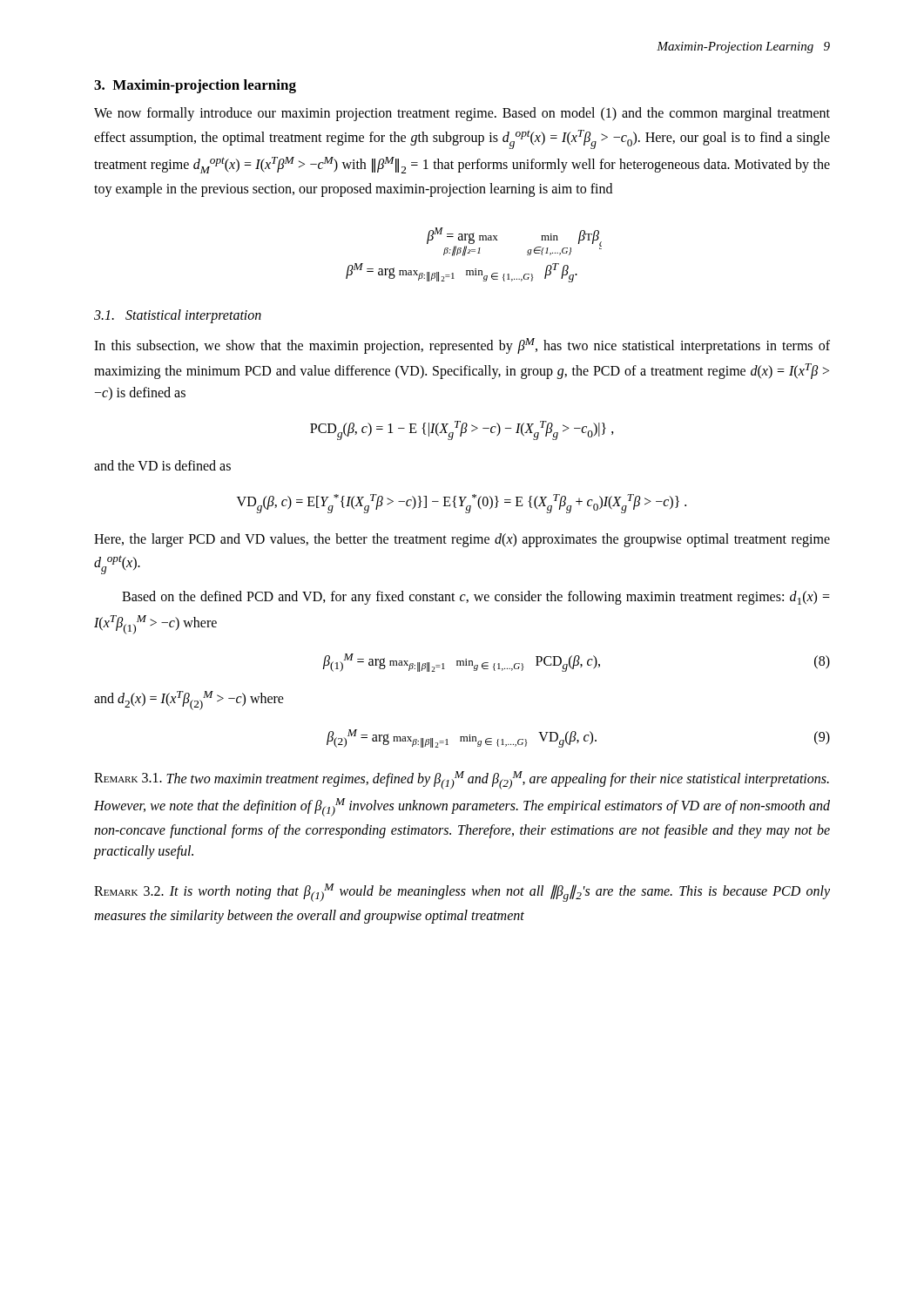The width and height of the screenshot is (924, 1307).
Task: Select the formula containing "β(2)M = arg"
Action: tap(462, 737)
